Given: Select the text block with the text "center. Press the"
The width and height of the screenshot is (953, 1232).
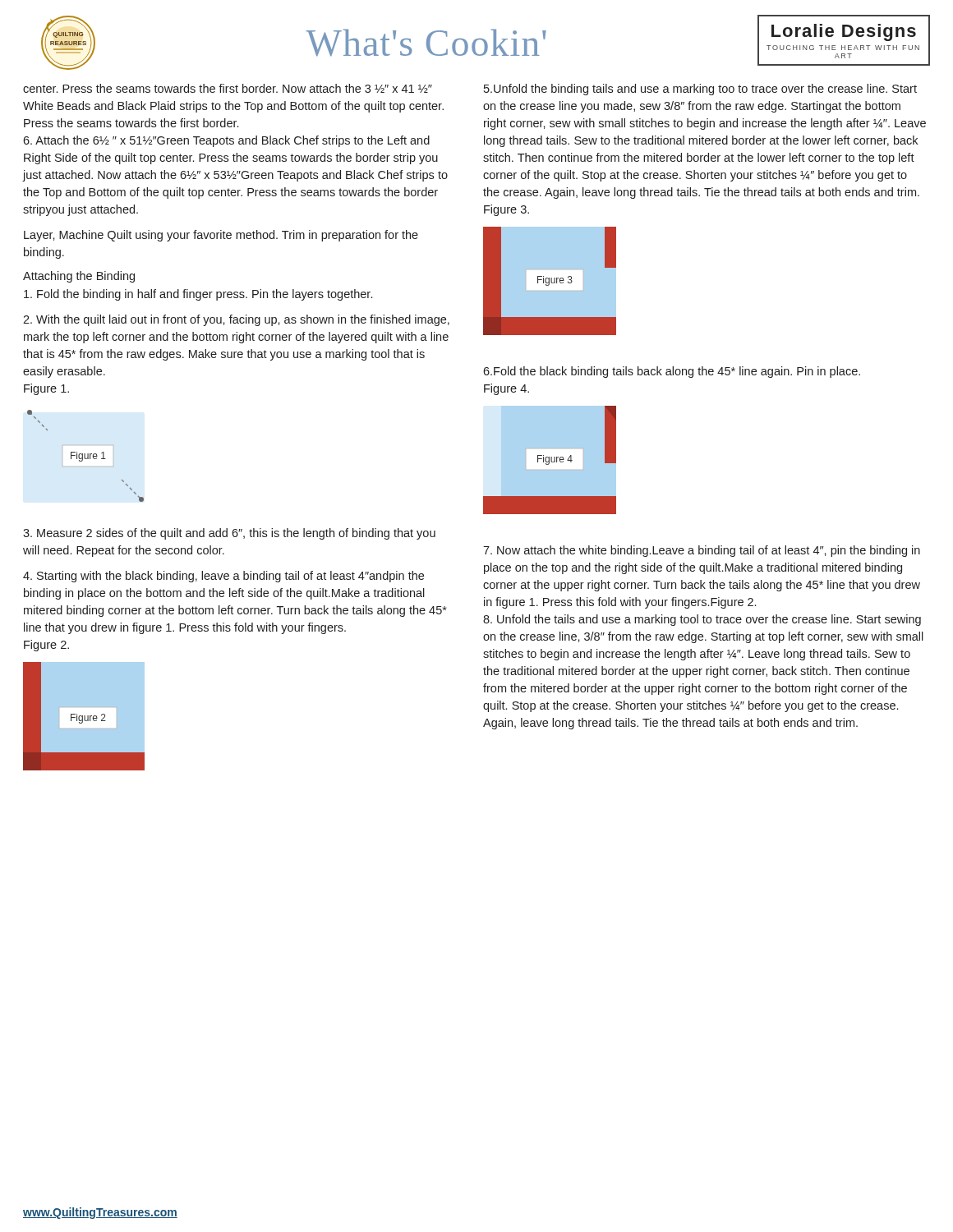Looking at the screenshot, I should (237, 150).
